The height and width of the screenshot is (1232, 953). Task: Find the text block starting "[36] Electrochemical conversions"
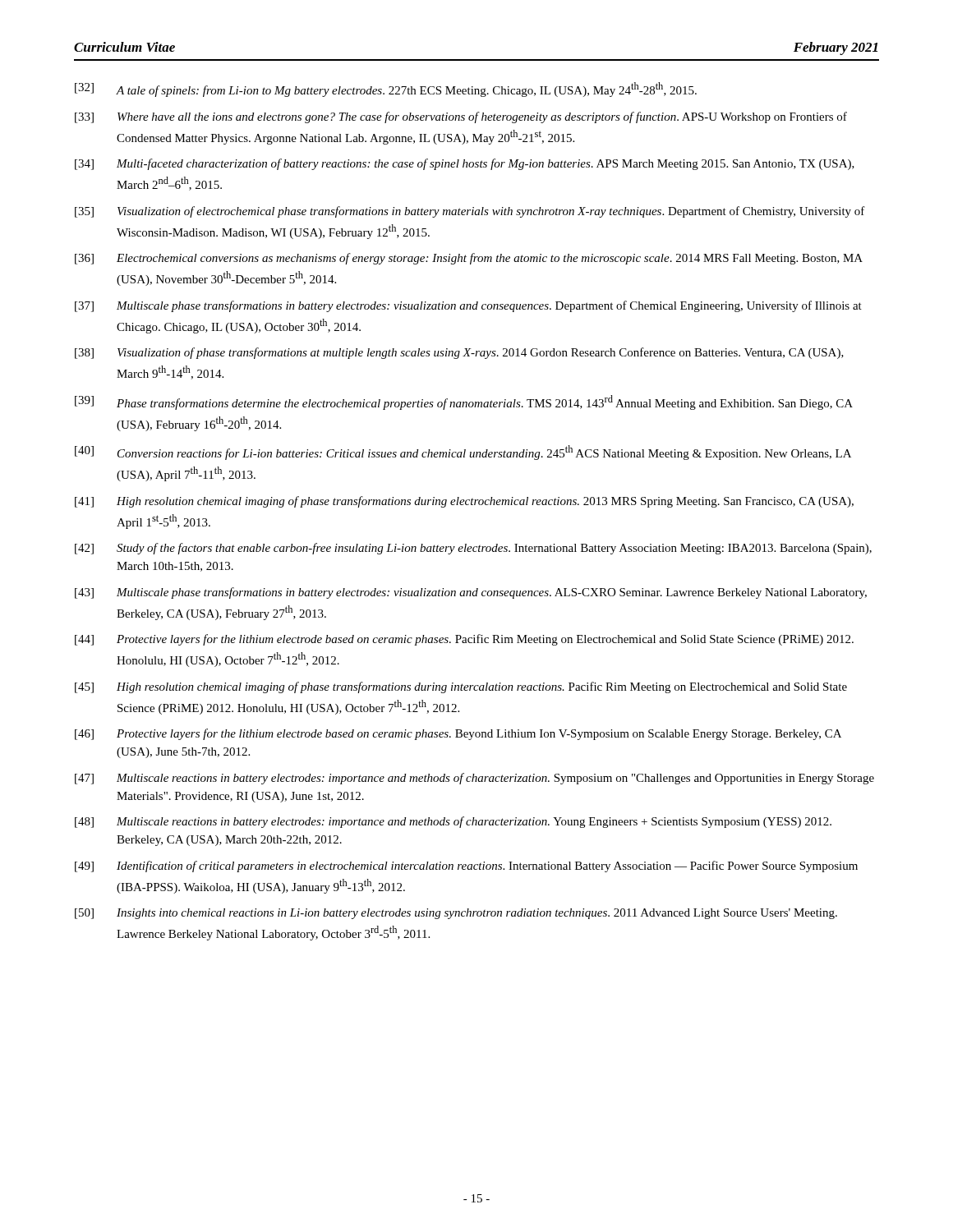click(x=476, y=269)
